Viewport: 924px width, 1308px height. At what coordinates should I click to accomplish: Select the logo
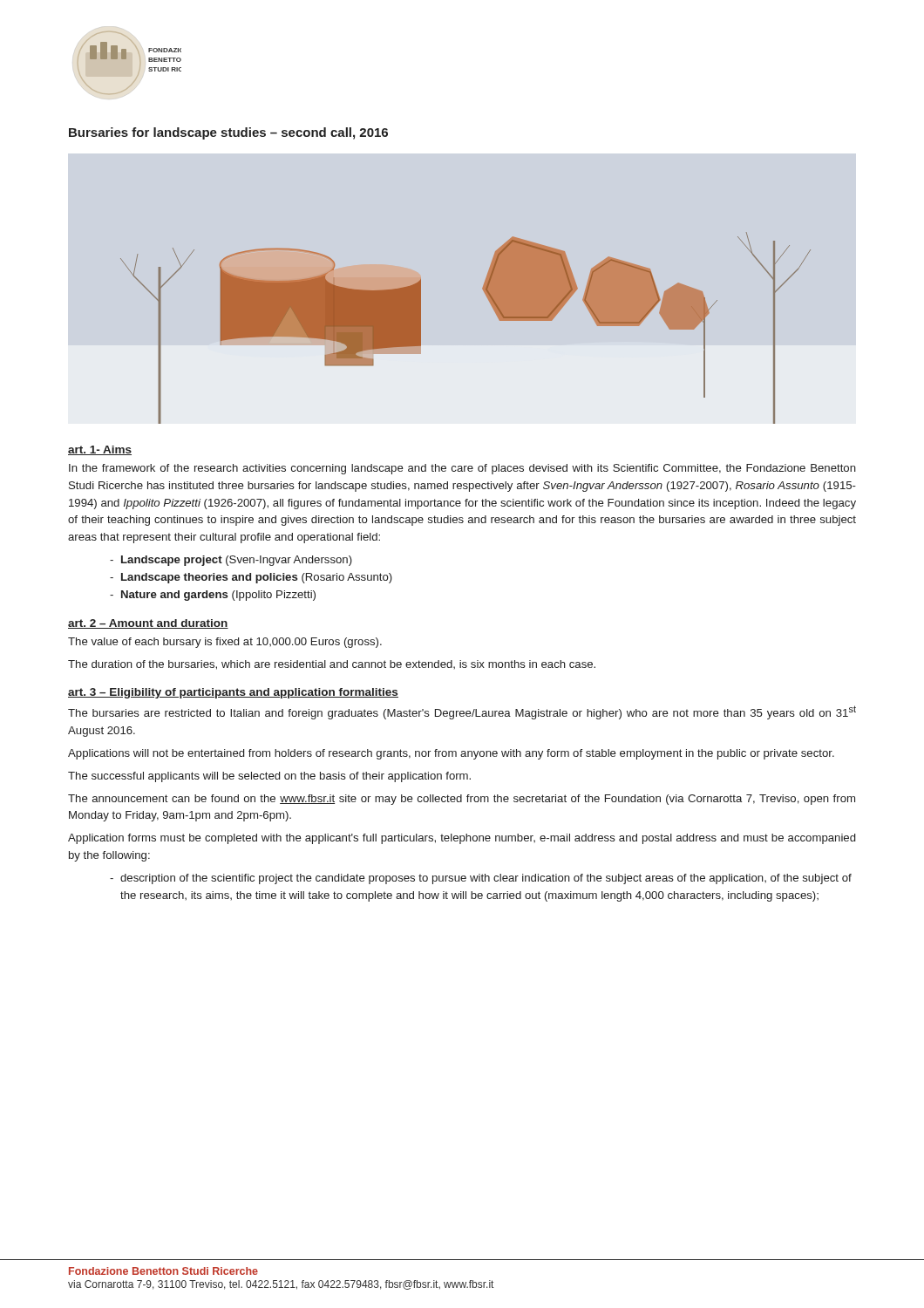tap(462, 68)
